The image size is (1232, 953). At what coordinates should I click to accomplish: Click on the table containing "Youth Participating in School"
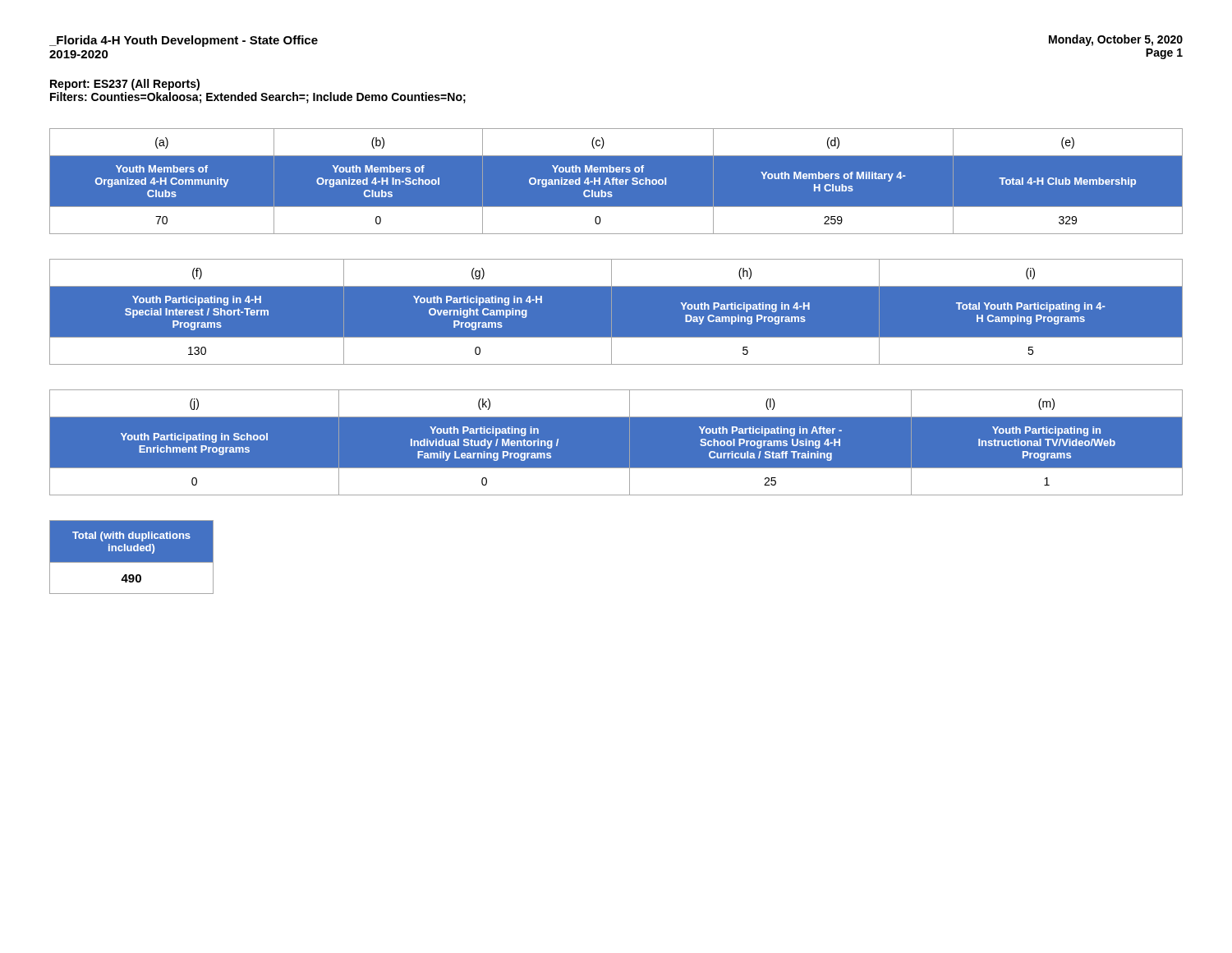(616, 442)
